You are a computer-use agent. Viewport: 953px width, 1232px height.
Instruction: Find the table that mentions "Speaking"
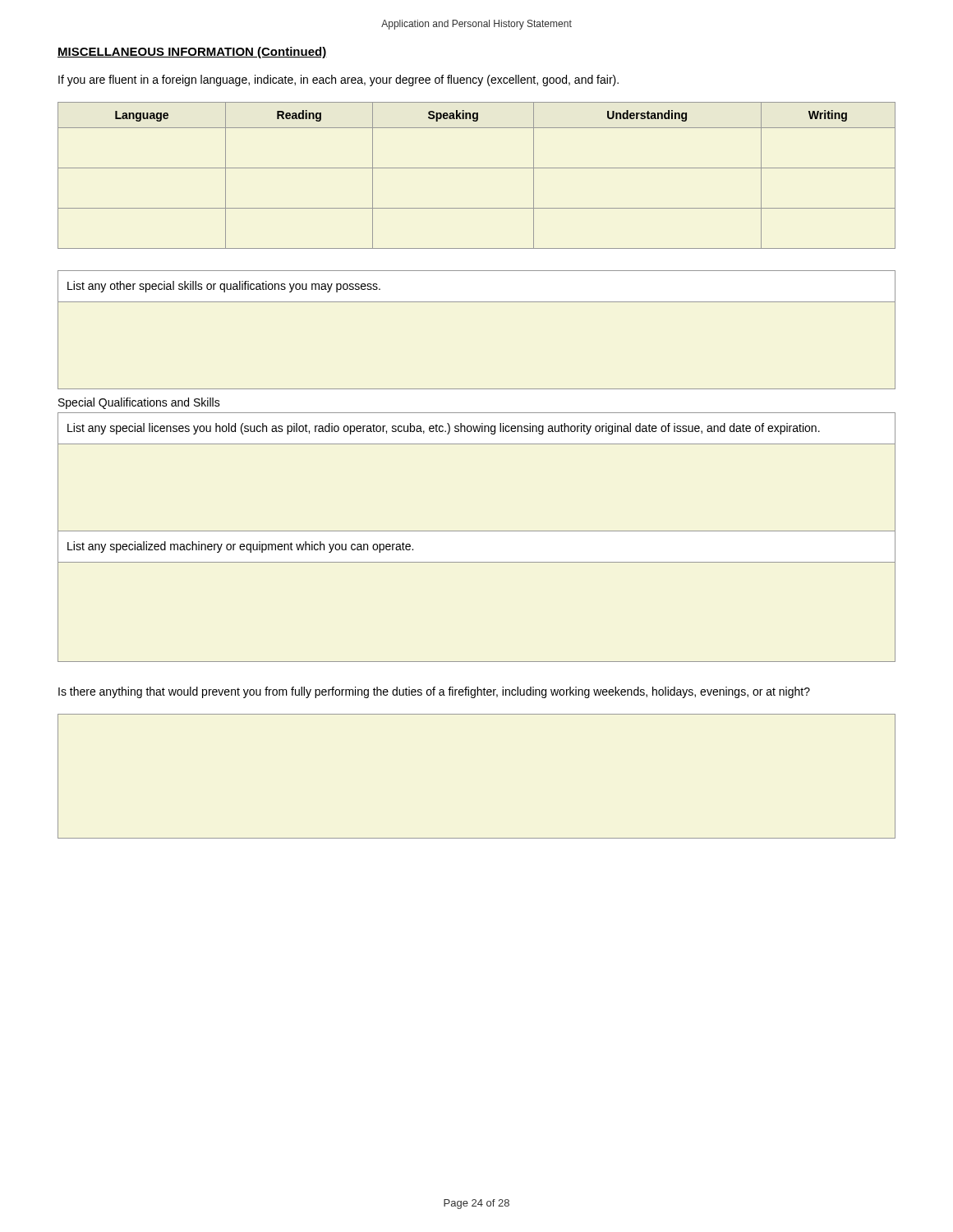[x=476, y=175]
